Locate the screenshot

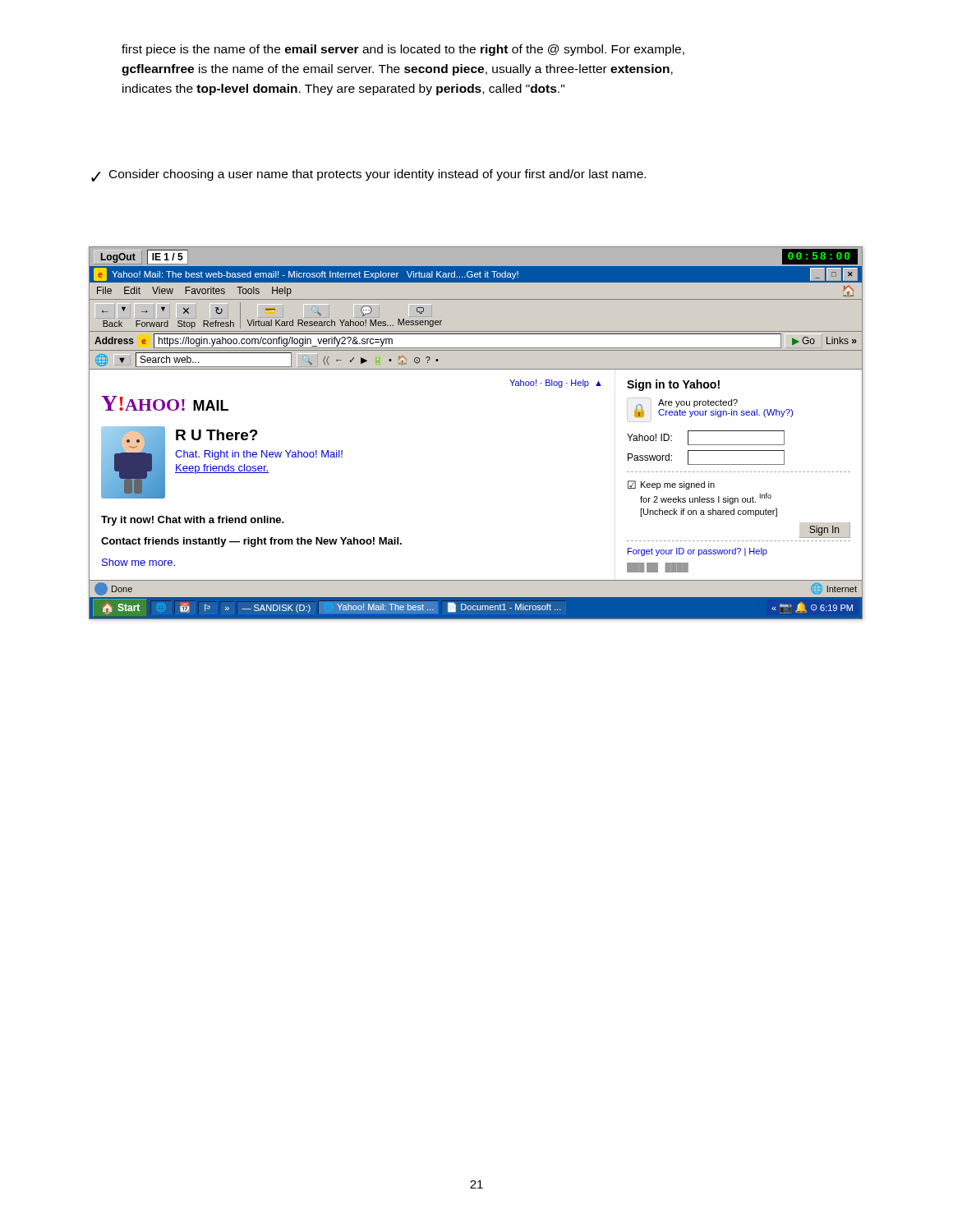pyautogui.click(x=476, y=433)
